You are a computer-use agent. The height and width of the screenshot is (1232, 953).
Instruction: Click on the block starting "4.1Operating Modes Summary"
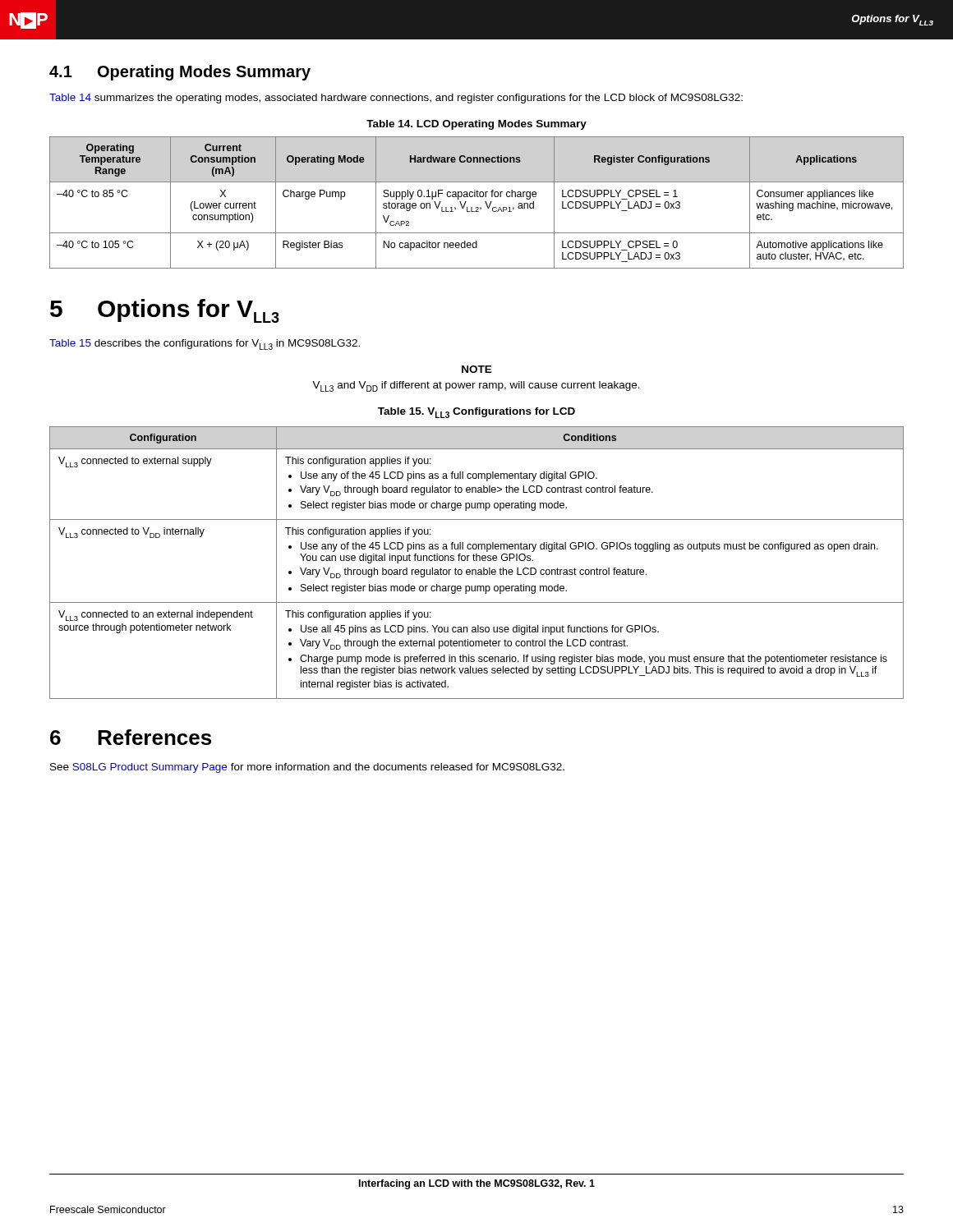click(180, 72)
